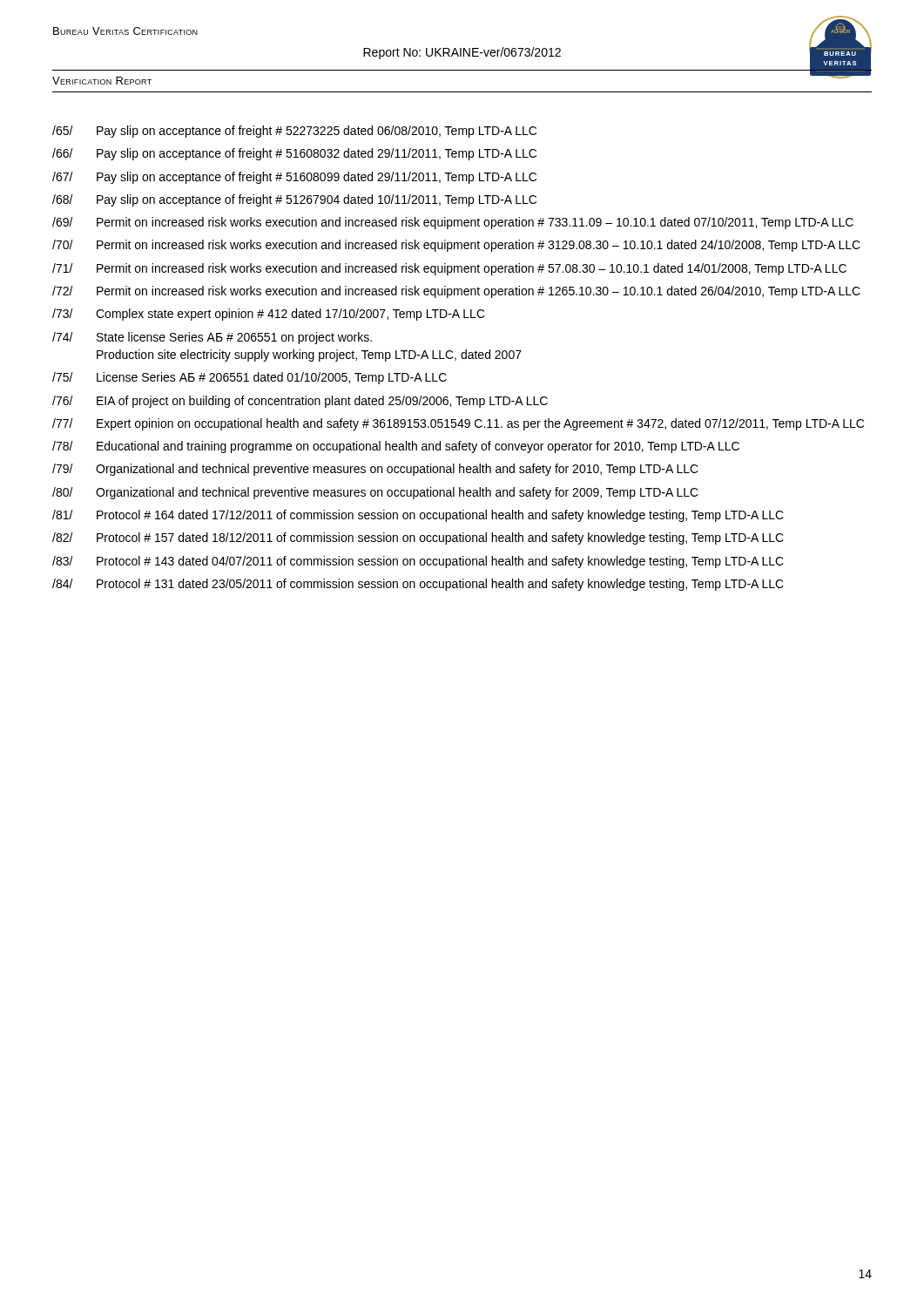This screenshot has height=1307, width=924.
Task: Select the text starting "/77/ Expert opinion on"
Action: [462, 423]
